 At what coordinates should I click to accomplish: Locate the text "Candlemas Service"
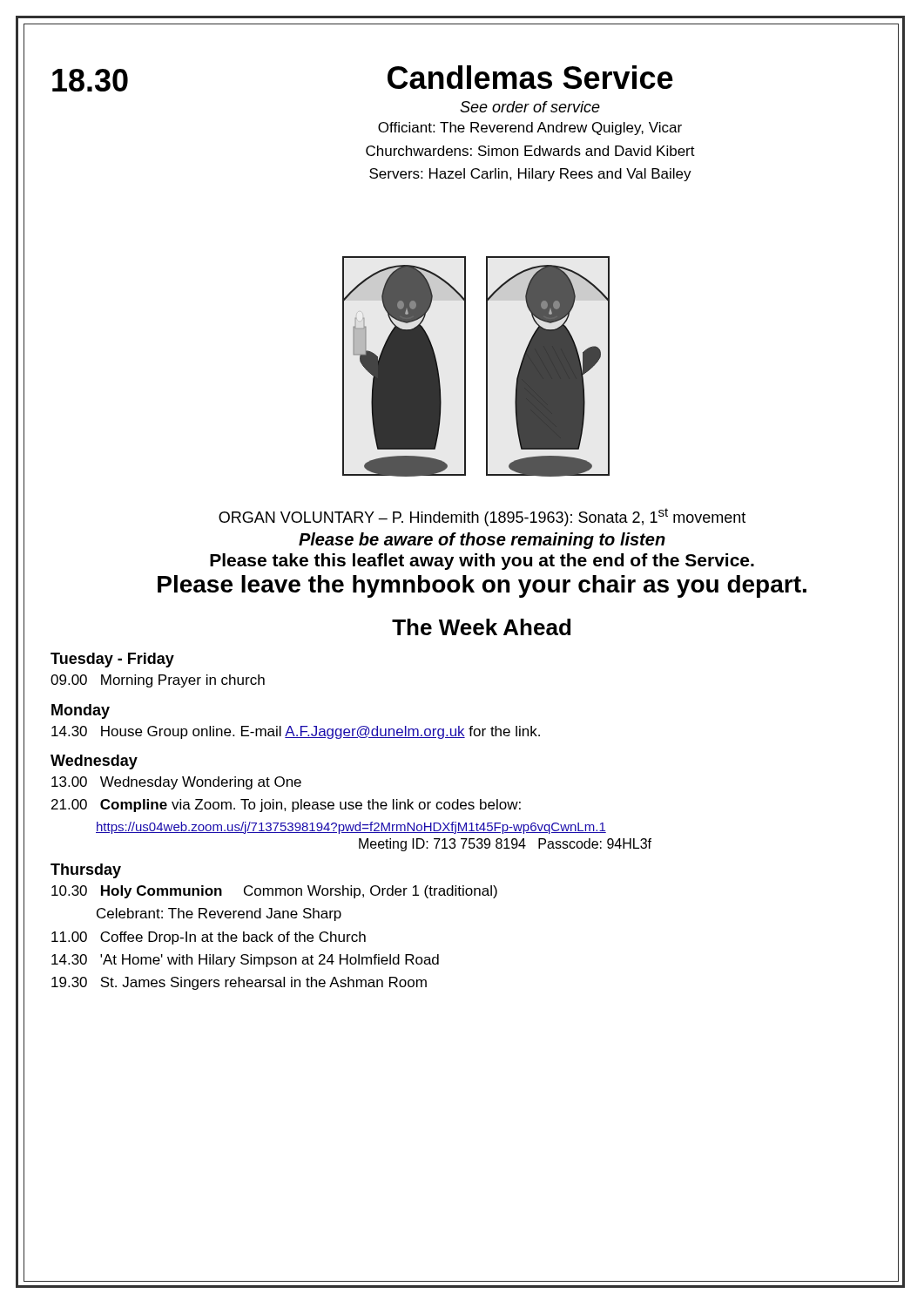[x=530, y=78]
